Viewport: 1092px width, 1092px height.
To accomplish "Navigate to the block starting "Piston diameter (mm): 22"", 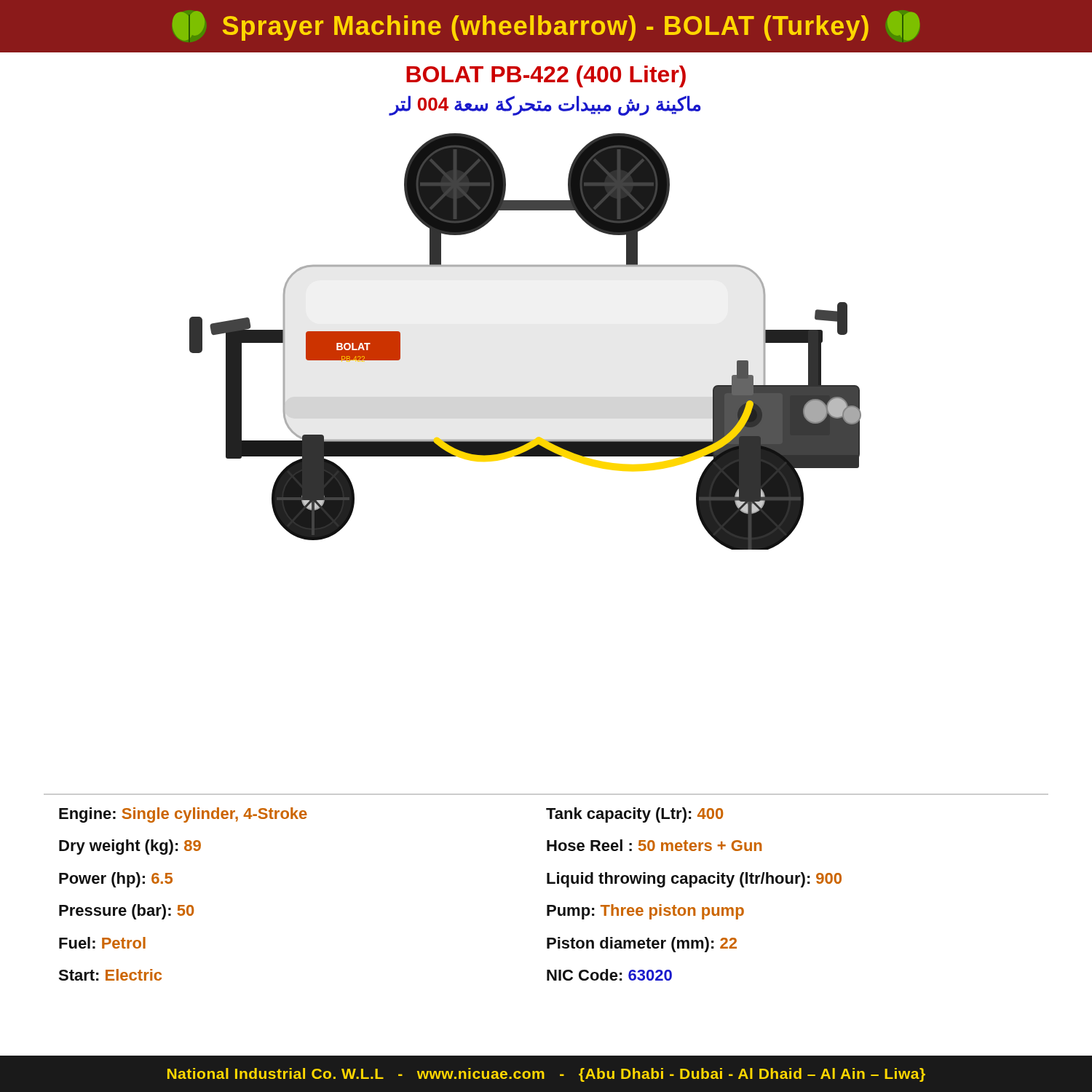I will [x=642, y=943].
